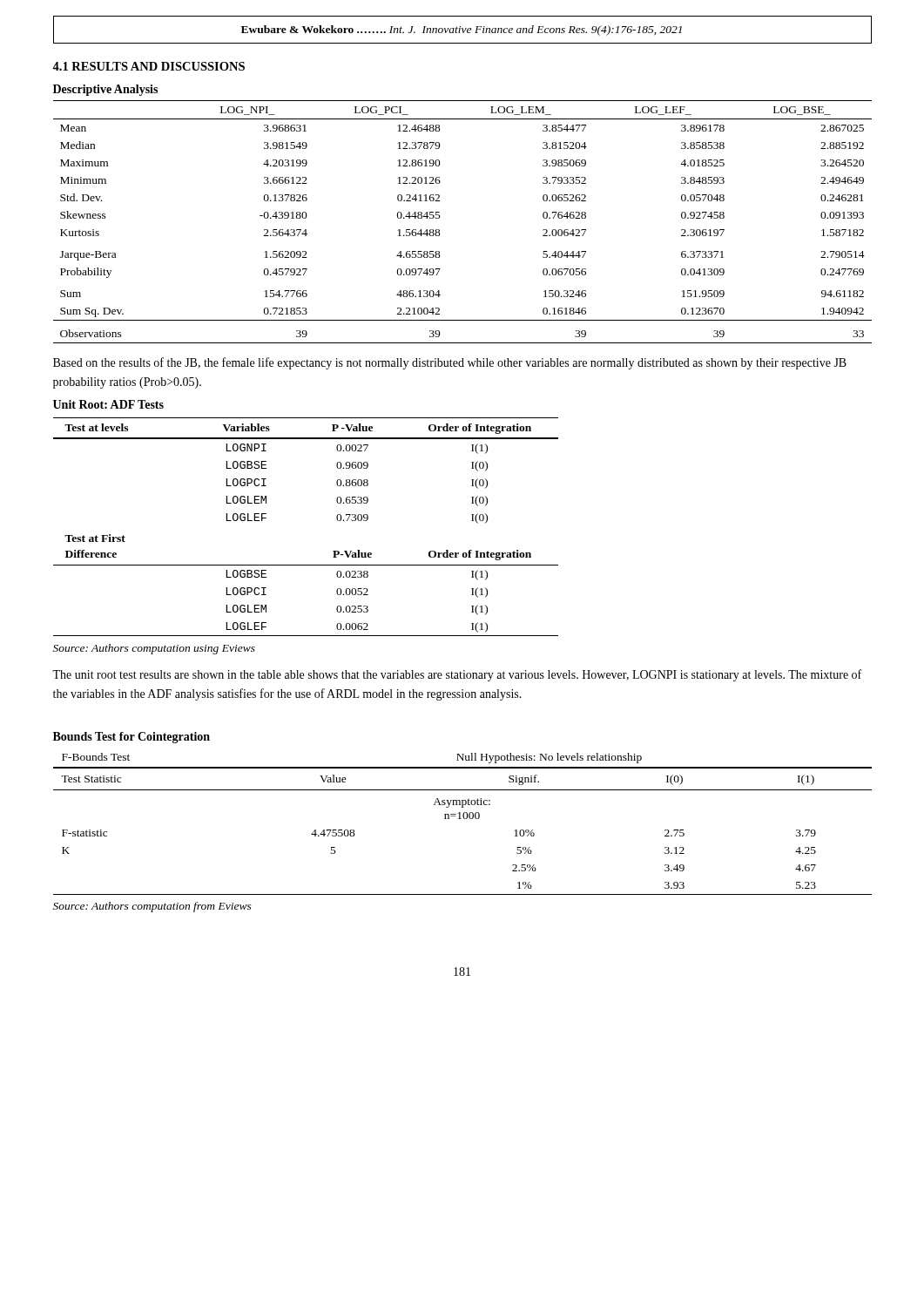Click on the table containing "Sum Sq. Dev."
Viewport: 924px width, 1307px height.
click(462, 222)
